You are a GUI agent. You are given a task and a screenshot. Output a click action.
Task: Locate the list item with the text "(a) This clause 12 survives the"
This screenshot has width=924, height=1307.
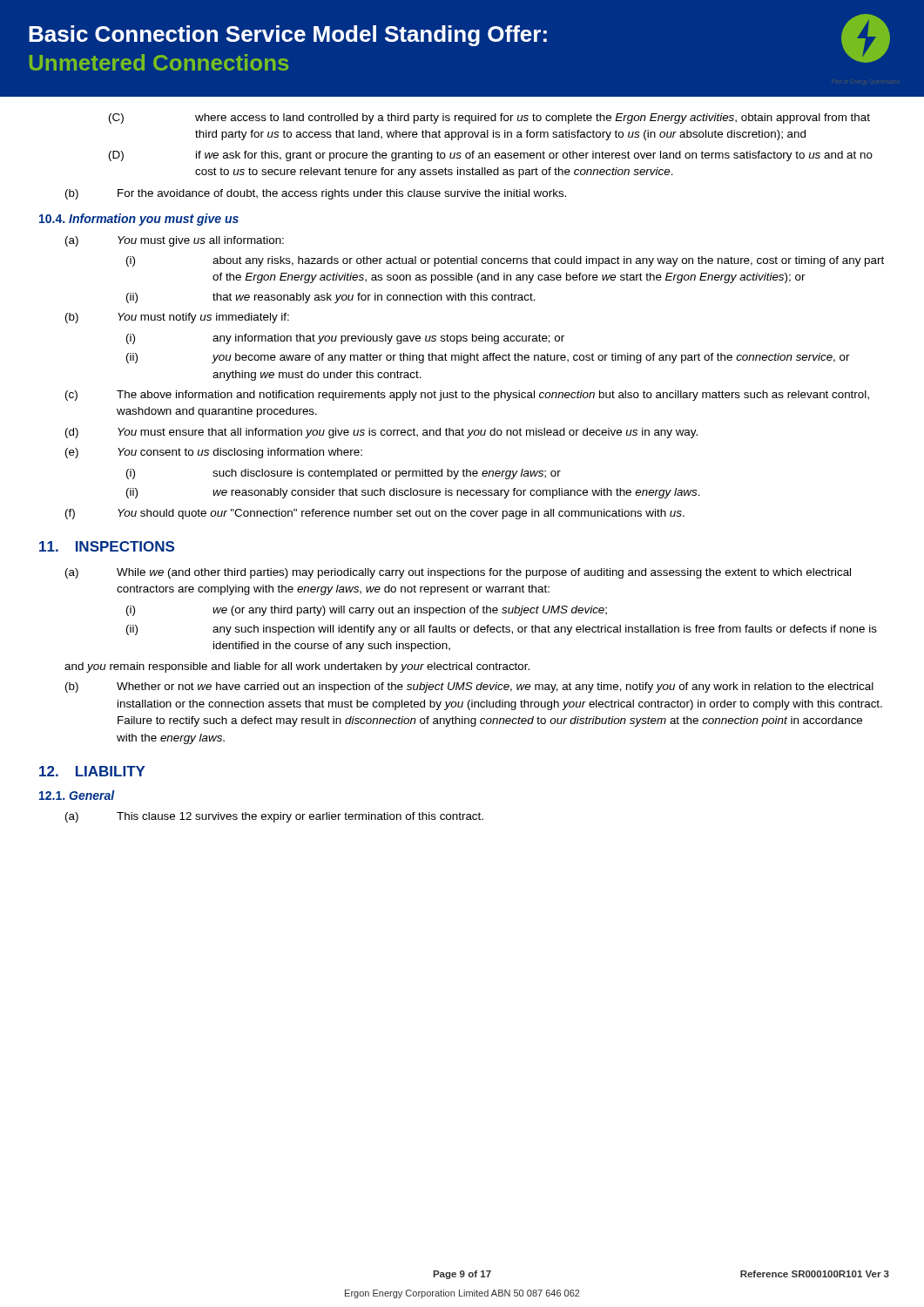(x=462, y=816)
